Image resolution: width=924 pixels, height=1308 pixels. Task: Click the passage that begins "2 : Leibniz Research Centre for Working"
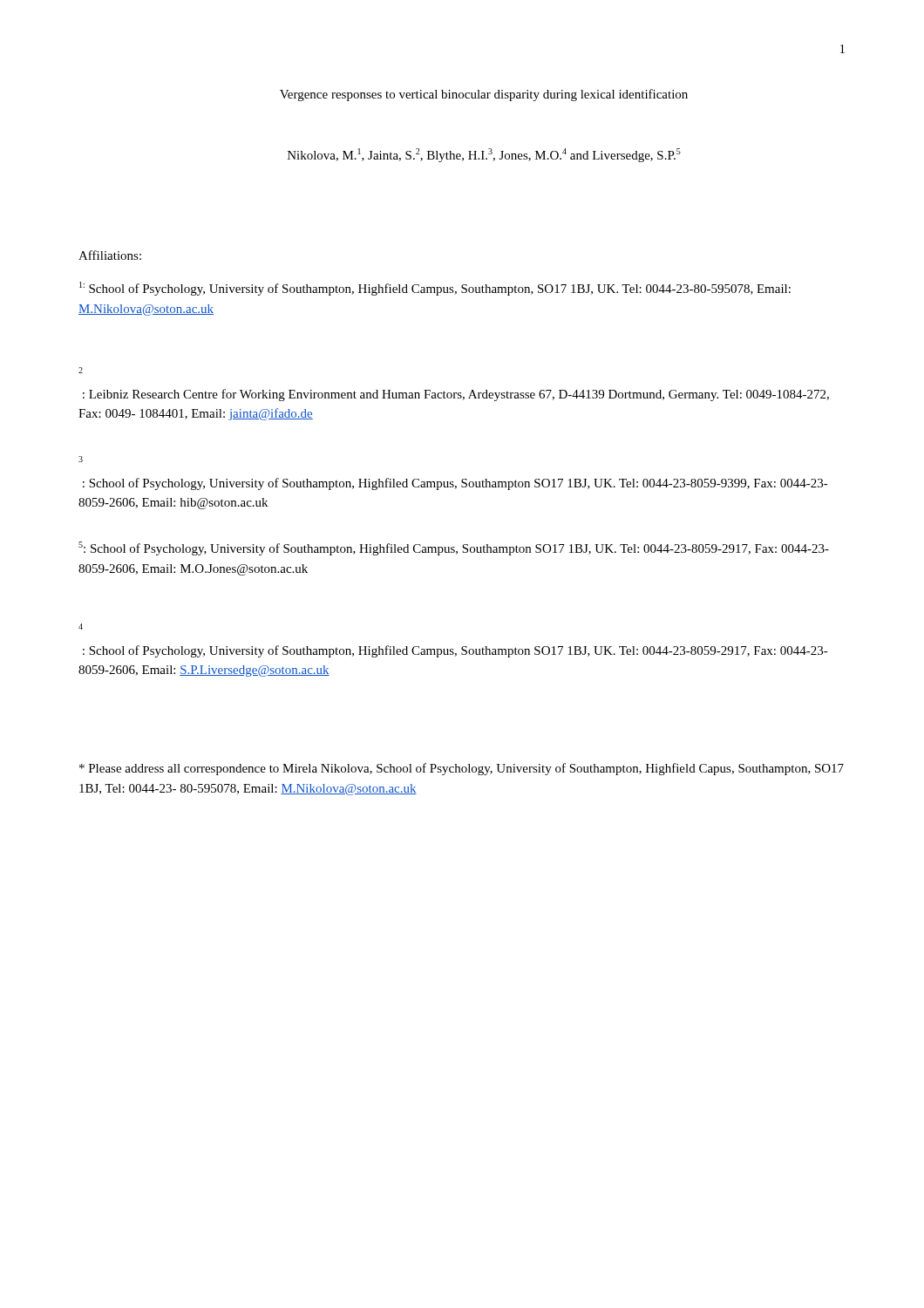tap(454, 393)
